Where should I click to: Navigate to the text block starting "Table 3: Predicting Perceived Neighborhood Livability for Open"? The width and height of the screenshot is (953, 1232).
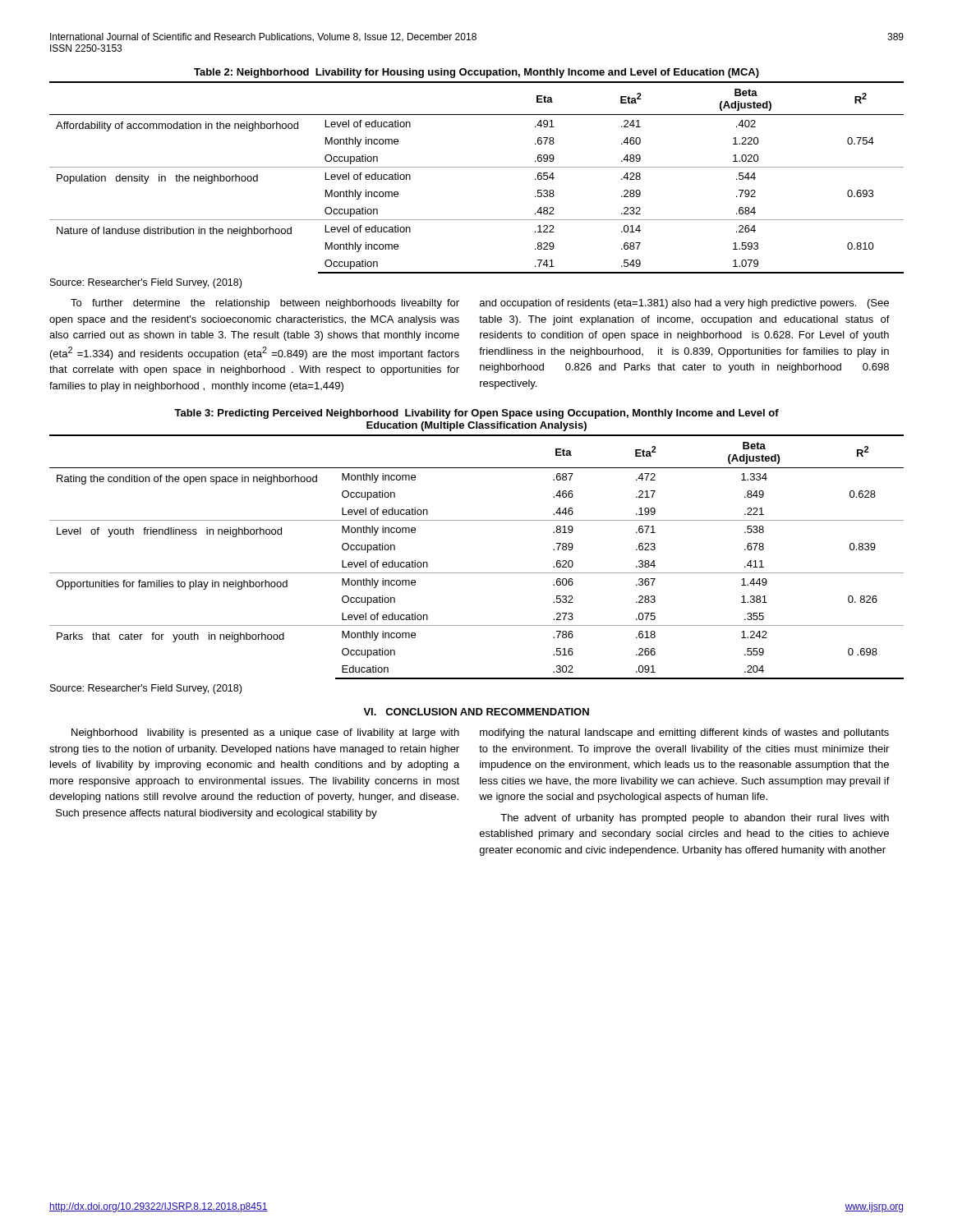pyautogui.click(x=476, y=419)
